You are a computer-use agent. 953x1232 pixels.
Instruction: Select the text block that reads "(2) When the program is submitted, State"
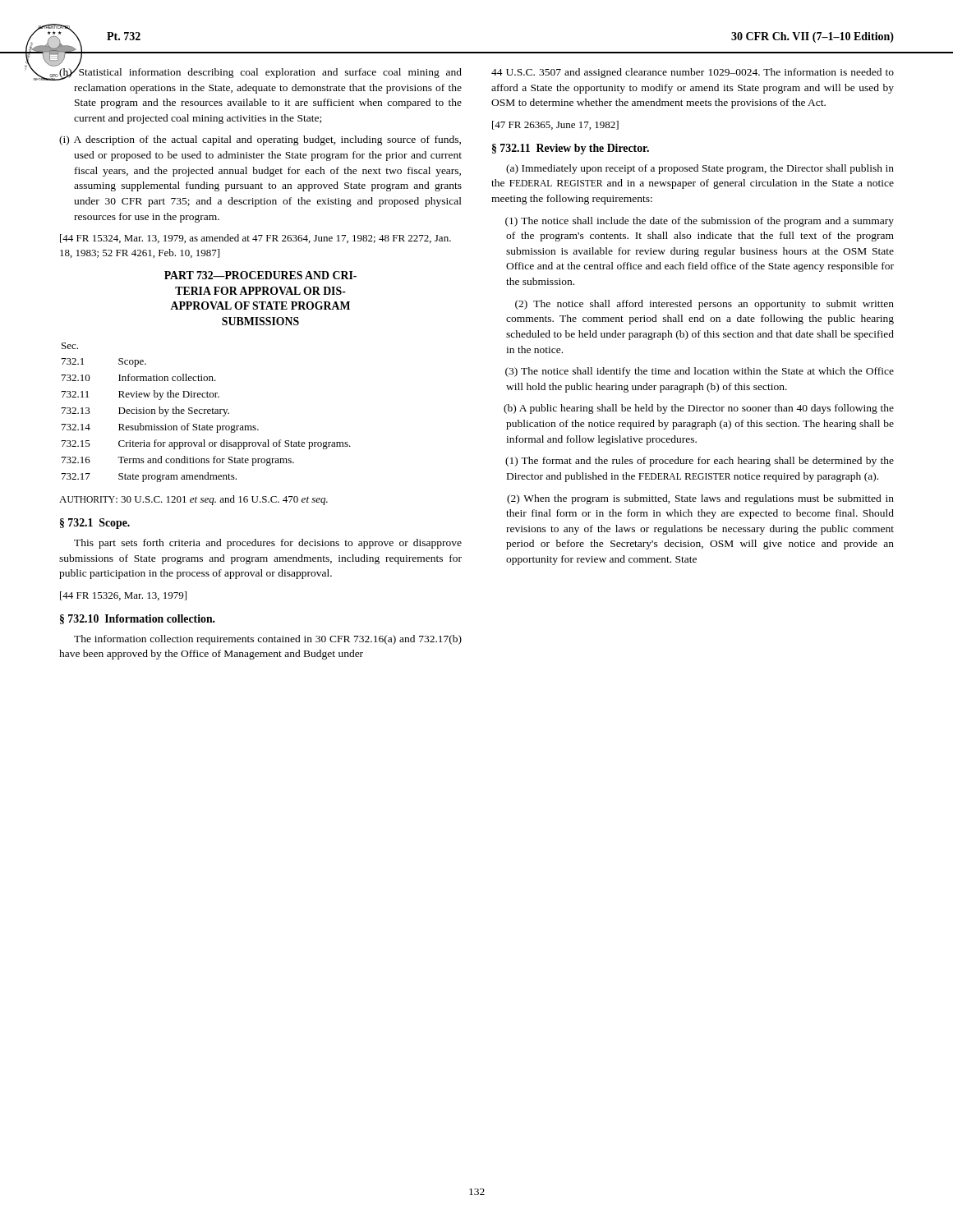click(693, 529)
